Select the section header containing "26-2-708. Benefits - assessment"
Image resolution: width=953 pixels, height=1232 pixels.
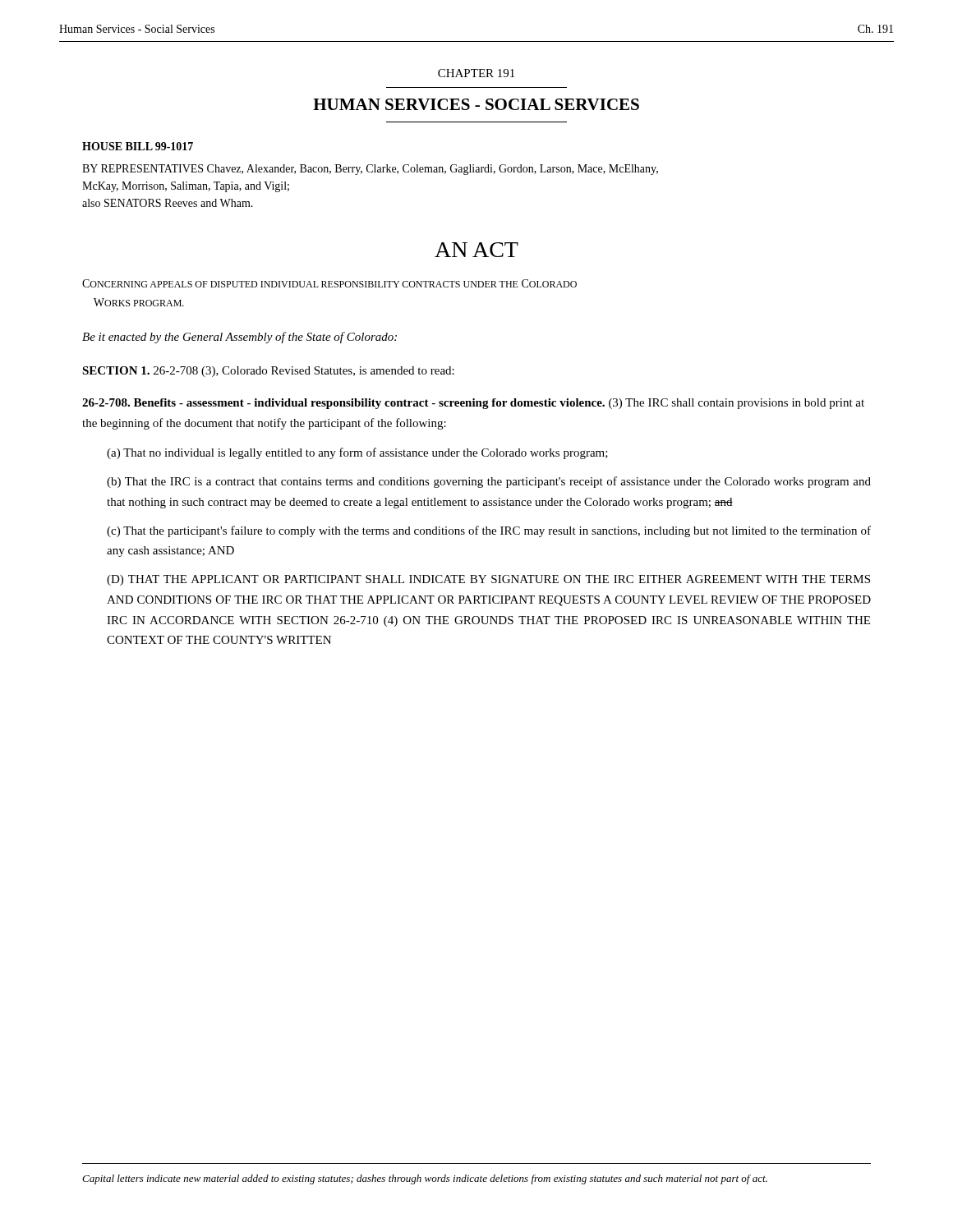click(x=473, y=413)
